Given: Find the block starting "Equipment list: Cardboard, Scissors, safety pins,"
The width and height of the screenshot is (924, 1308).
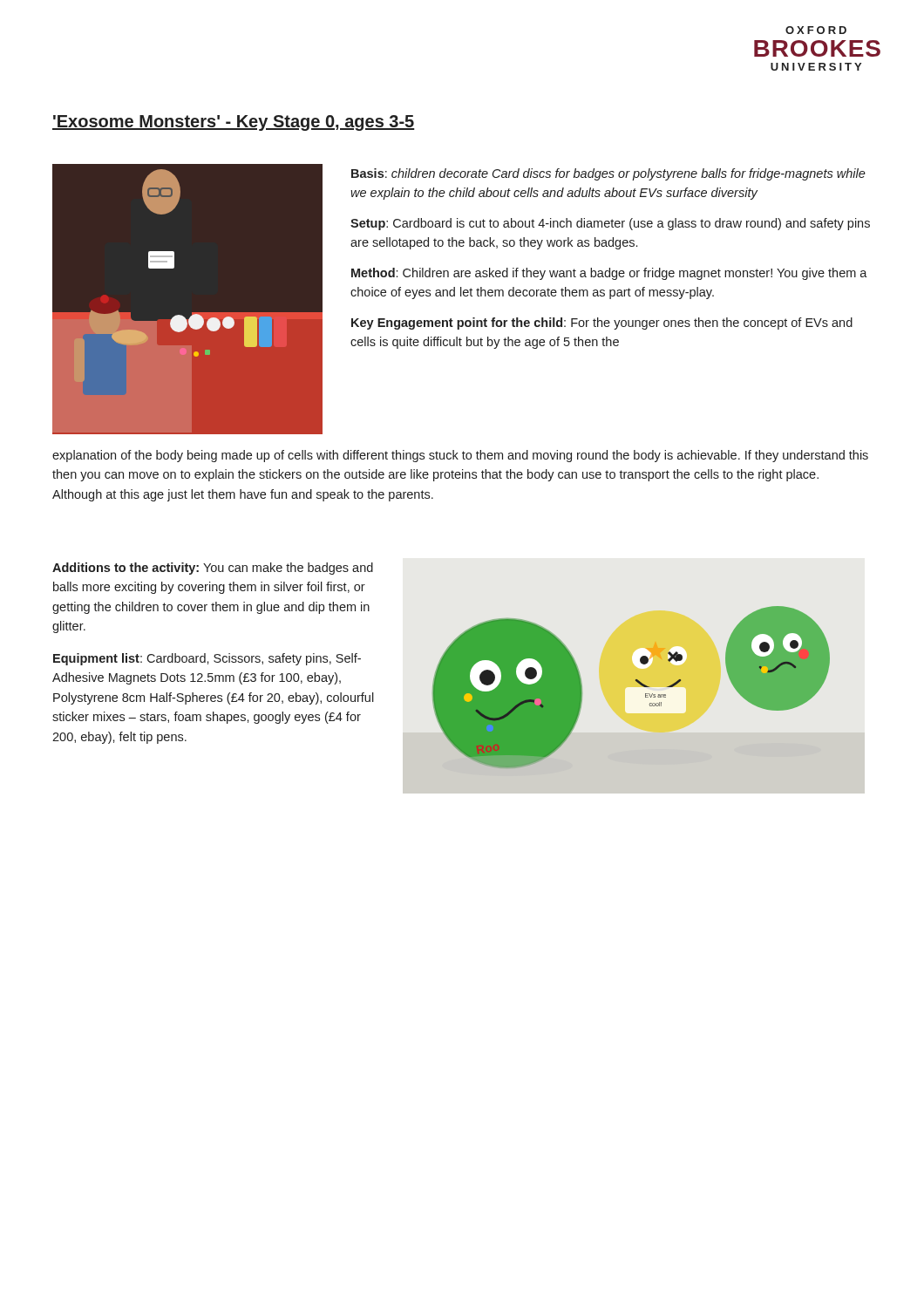Looking at the screenshot, I should (213, 697).
